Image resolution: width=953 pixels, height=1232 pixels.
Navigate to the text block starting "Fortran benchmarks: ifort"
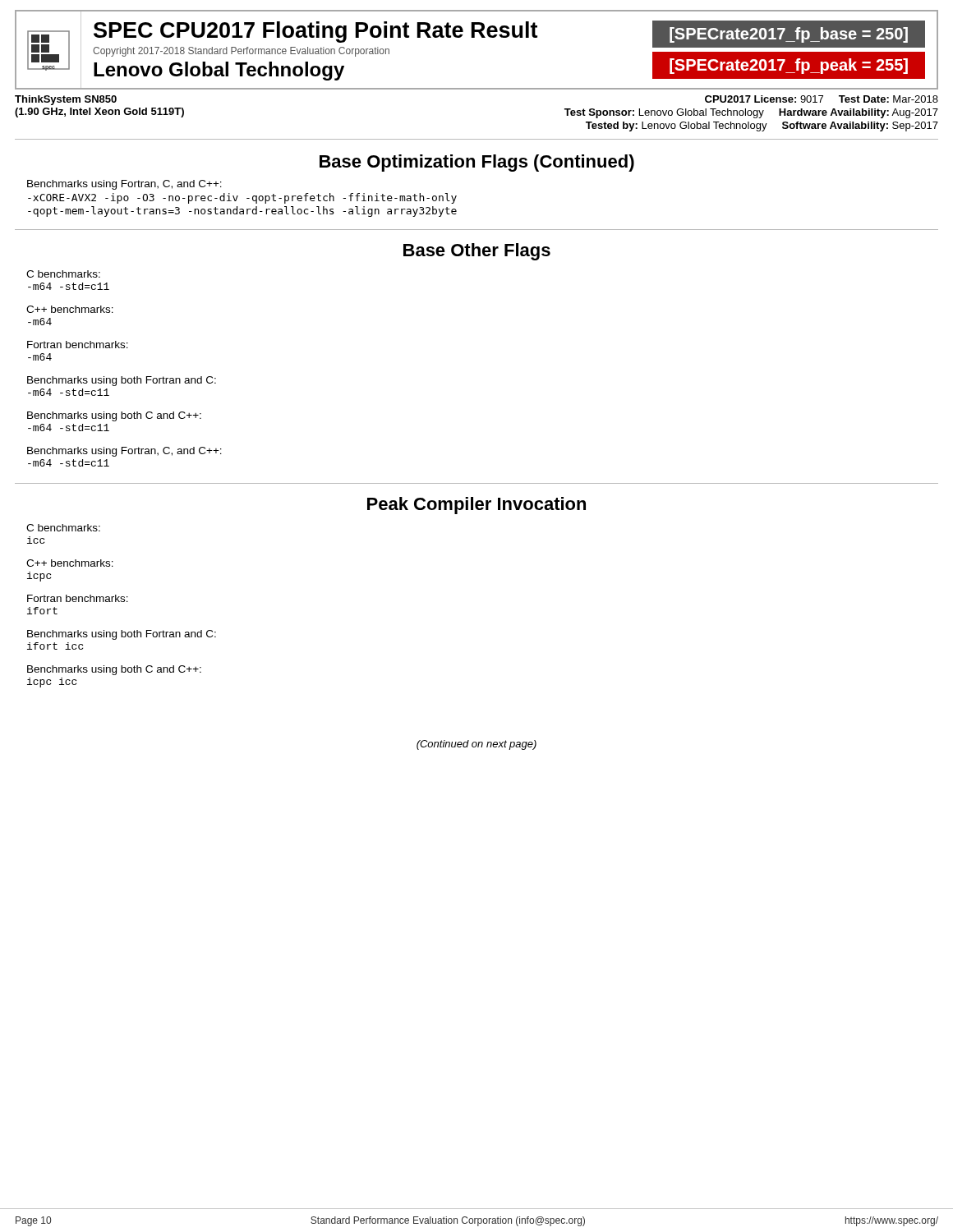pyautogui.click(x=77, y=605)
